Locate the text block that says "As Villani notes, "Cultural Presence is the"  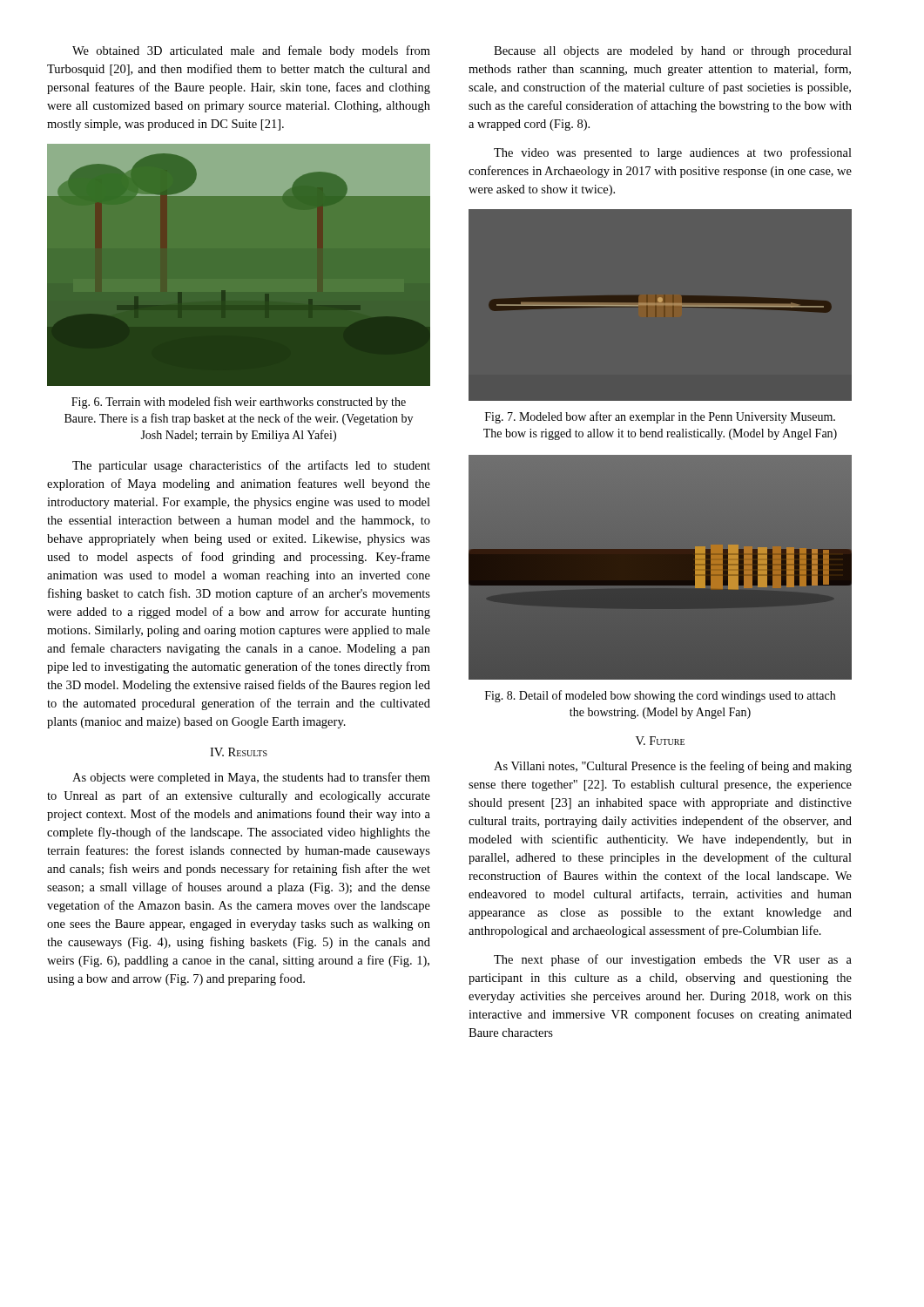pyautogui.click(x=660, y=848)
